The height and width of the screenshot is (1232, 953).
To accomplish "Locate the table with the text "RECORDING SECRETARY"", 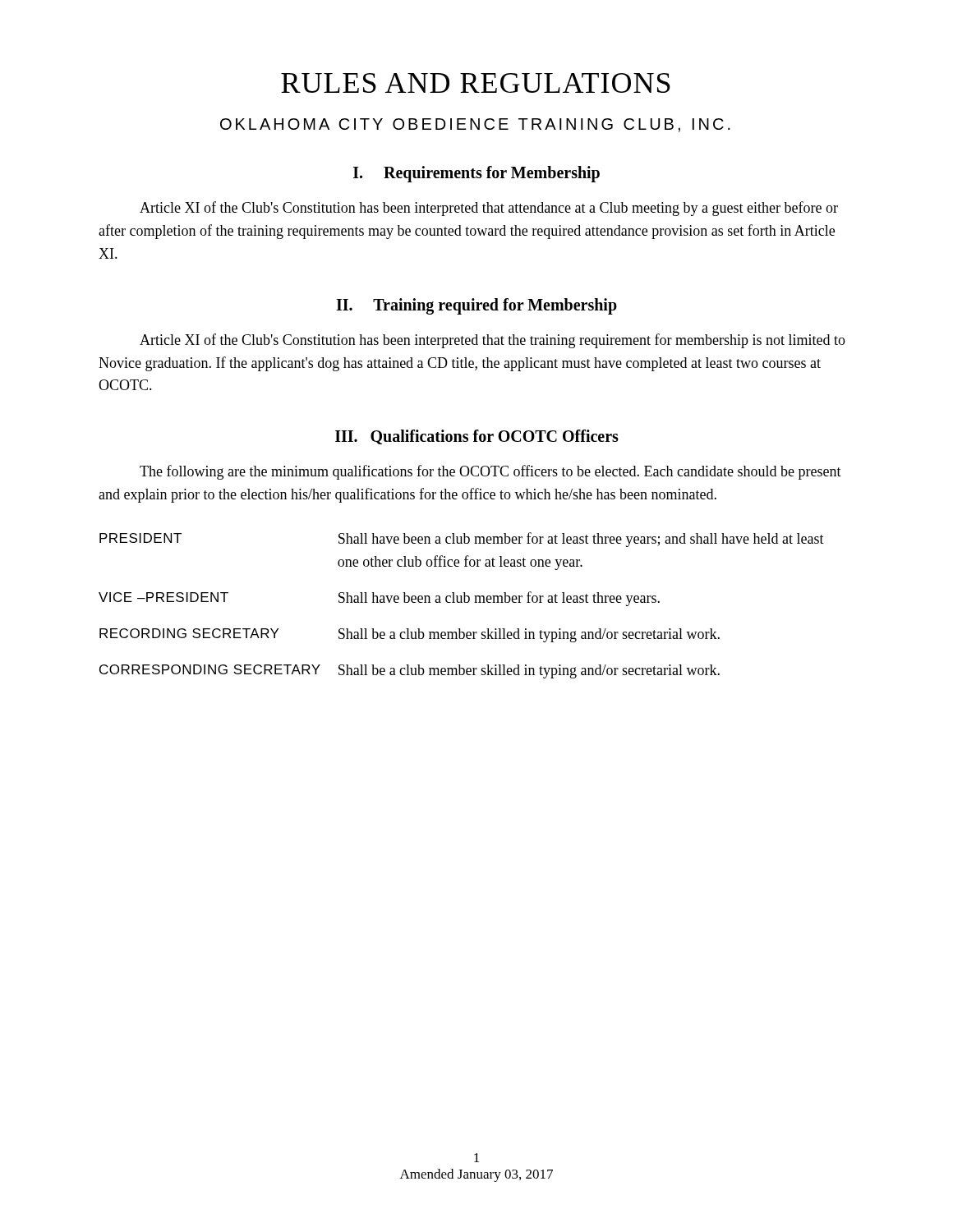I will coord(476,605).
